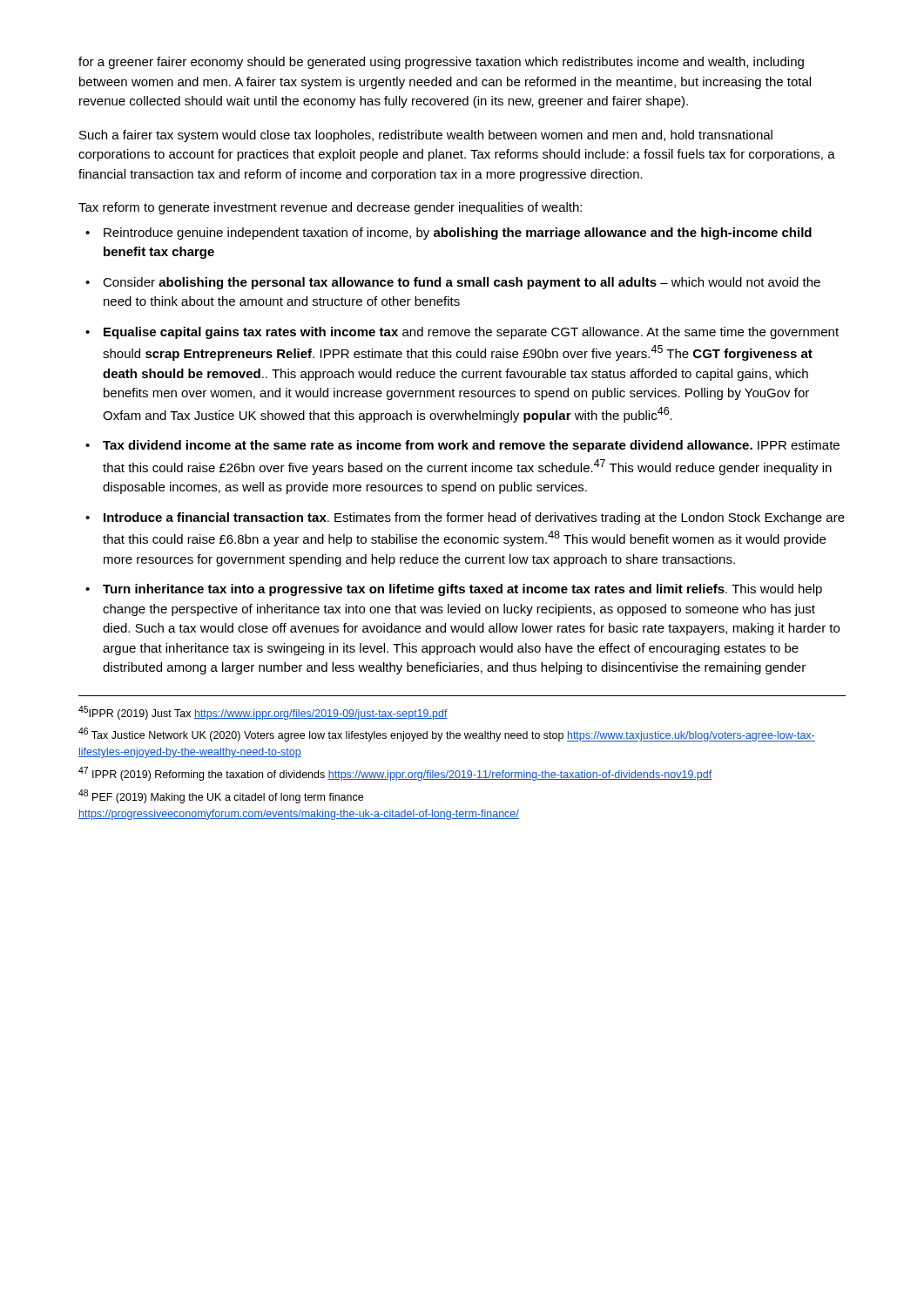Click the passage that begins "Such a fairer"
The width and height of the screenshot is (924, 1307).
pyautogui.click(x=457, y=154)
